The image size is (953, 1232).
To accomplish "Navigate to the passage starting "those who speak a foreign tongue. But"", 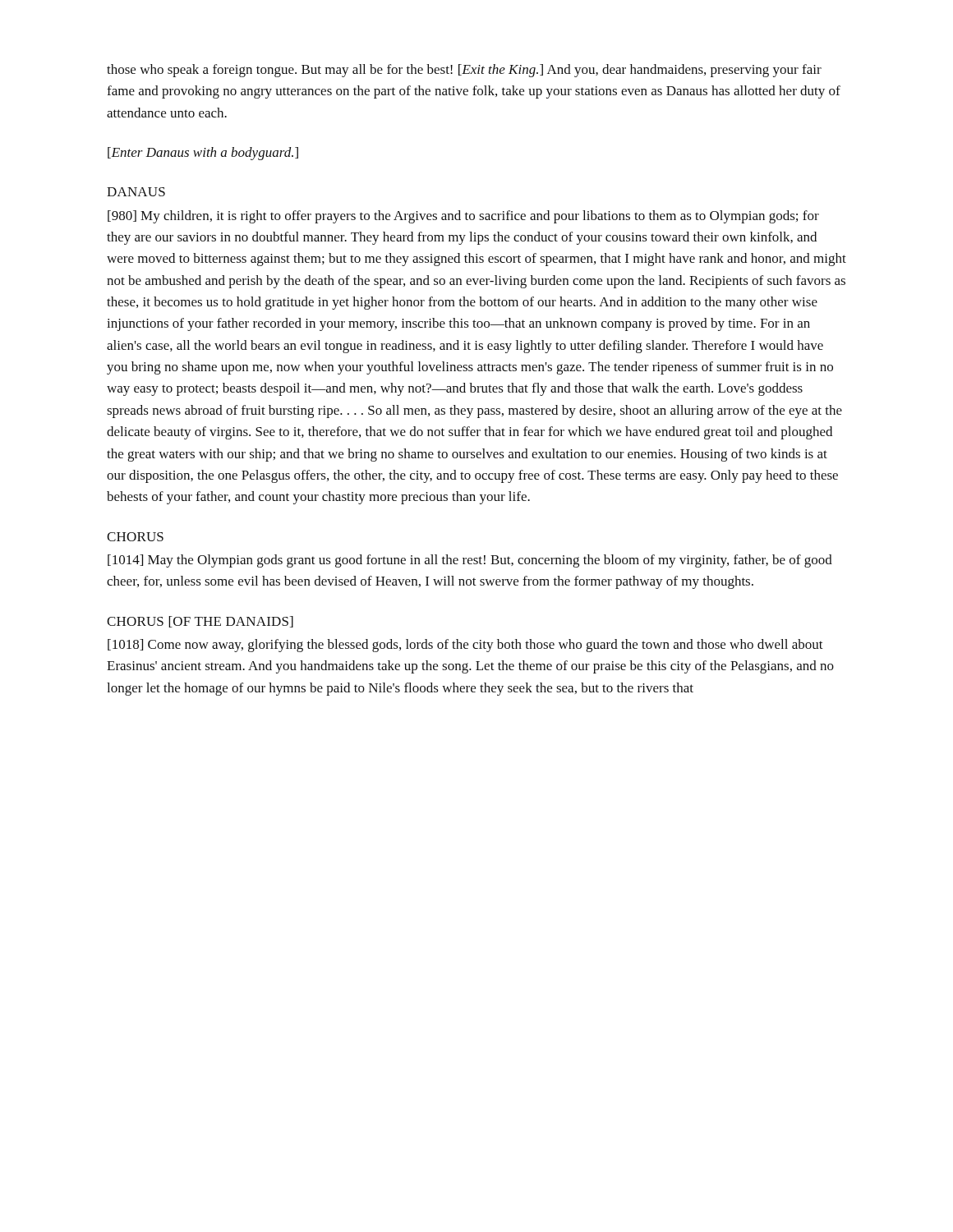I will tap(474, 91).
